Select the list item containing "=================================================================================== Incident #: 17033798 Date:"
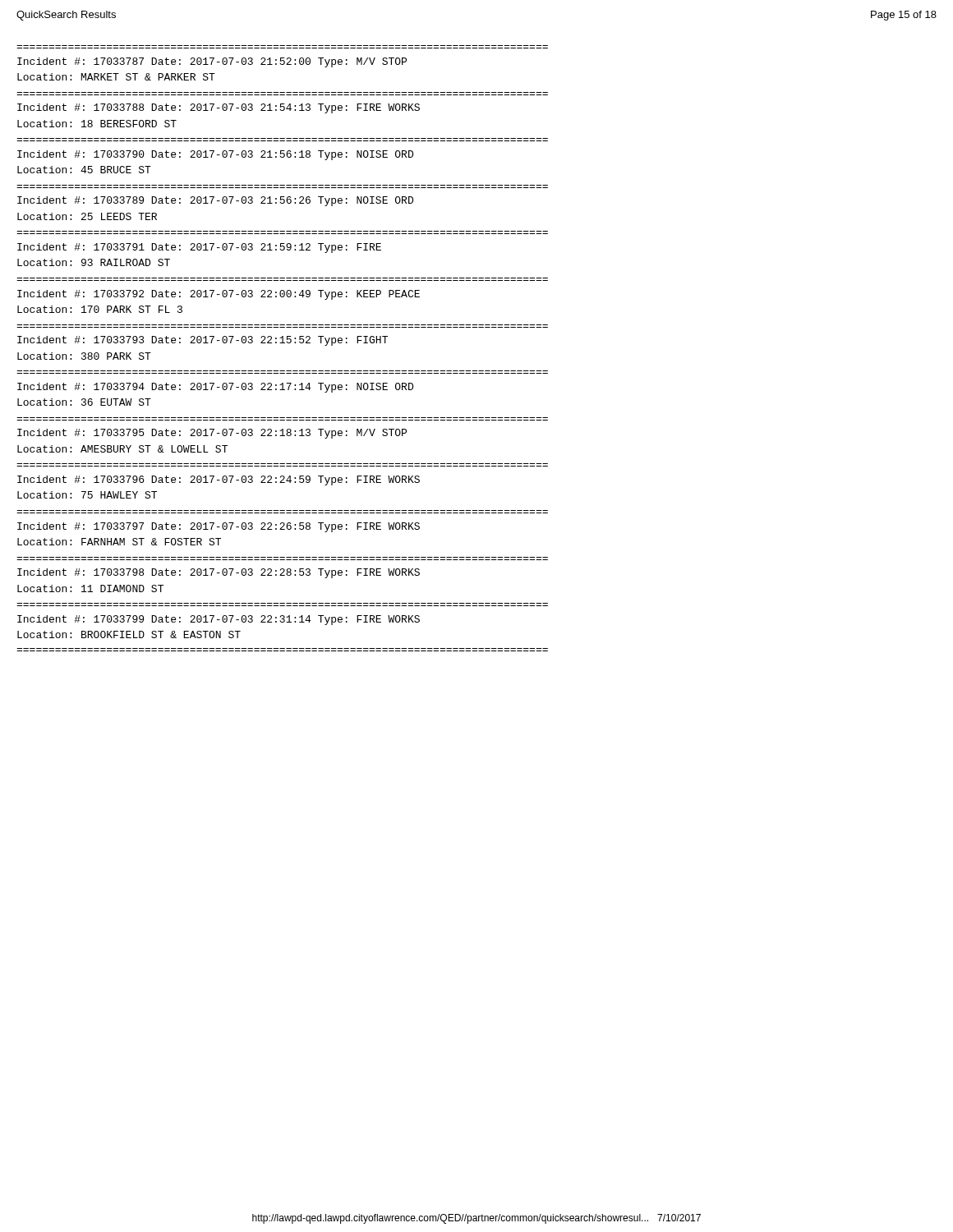Screen dimensions: 1232x953 click(219, 573)
